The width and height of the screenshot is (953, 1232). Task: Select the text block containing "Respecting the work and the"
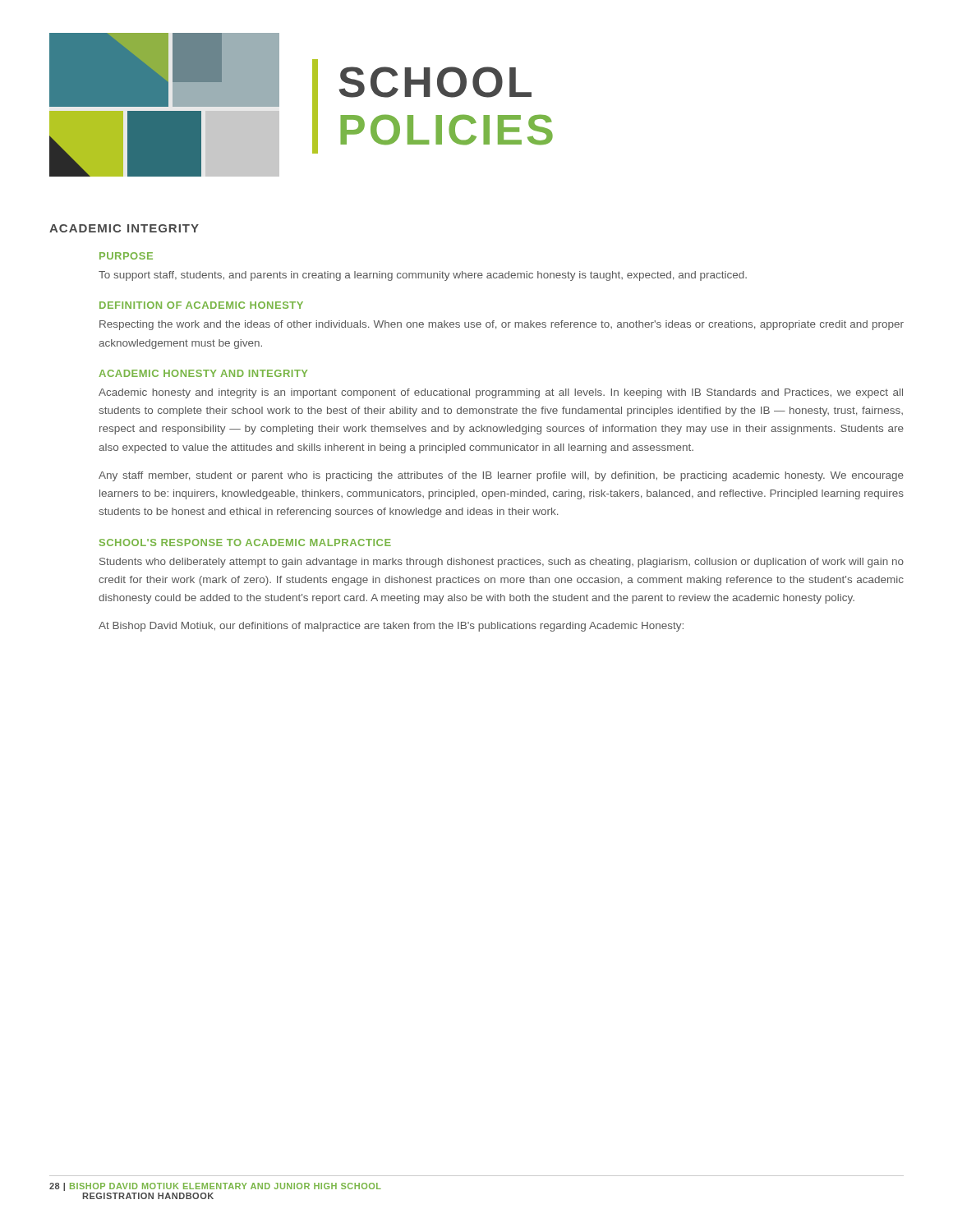(x=501, y=333)
